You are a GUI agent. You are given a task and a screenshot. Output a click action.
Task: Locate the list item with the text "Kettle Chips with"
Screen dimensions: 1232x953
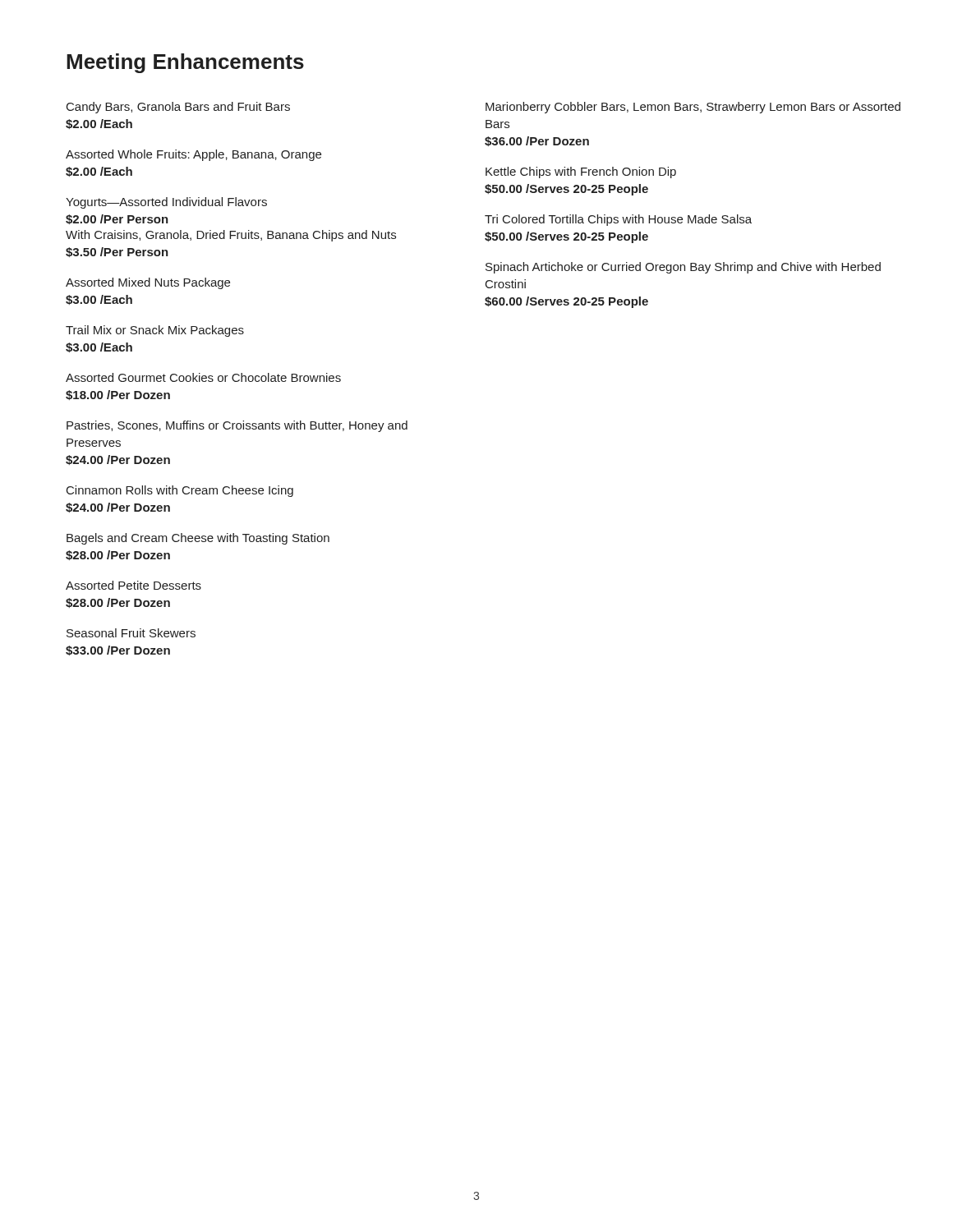581,172
